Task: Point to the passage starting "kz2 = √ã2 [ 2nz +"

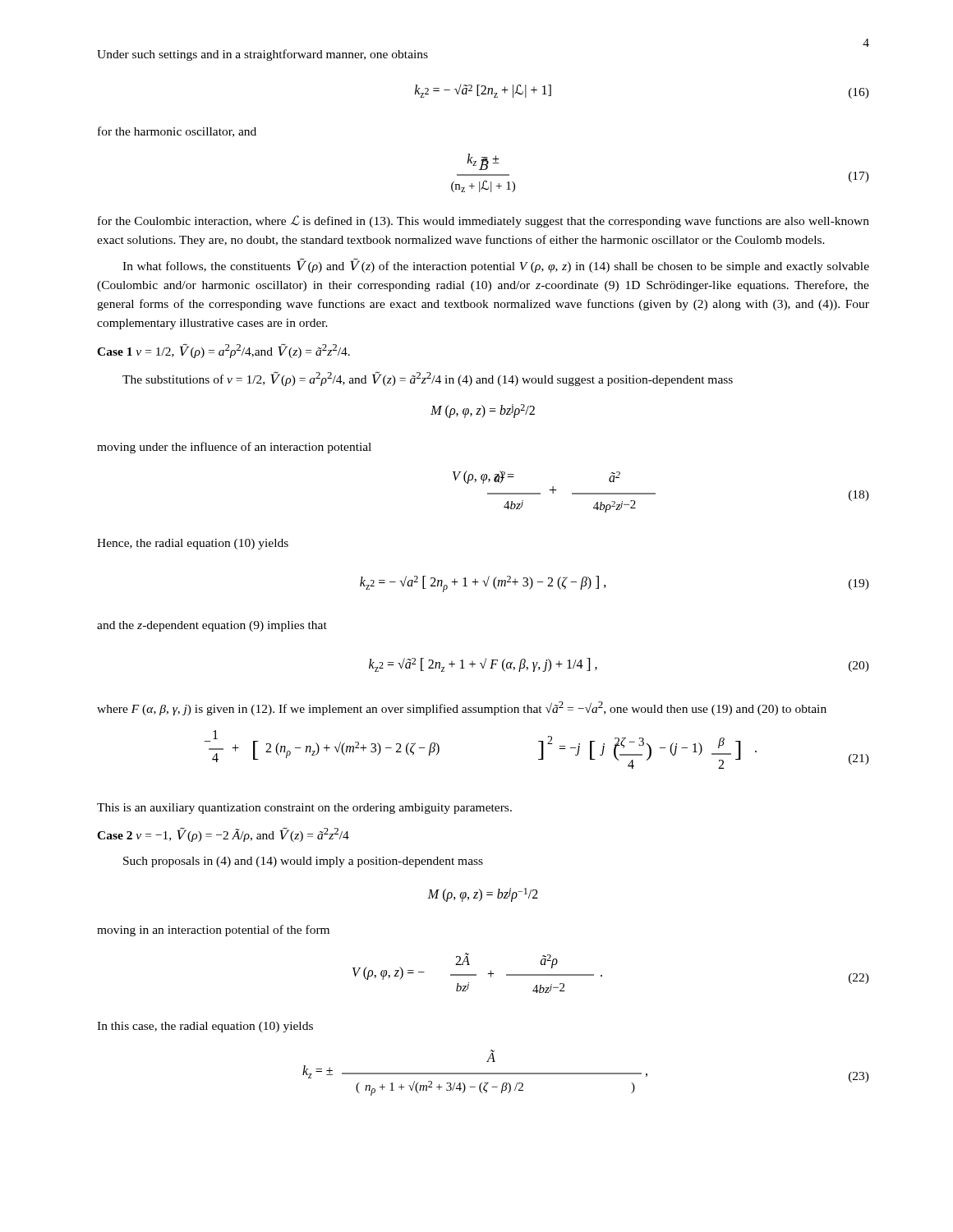Action: coord(483,665)
